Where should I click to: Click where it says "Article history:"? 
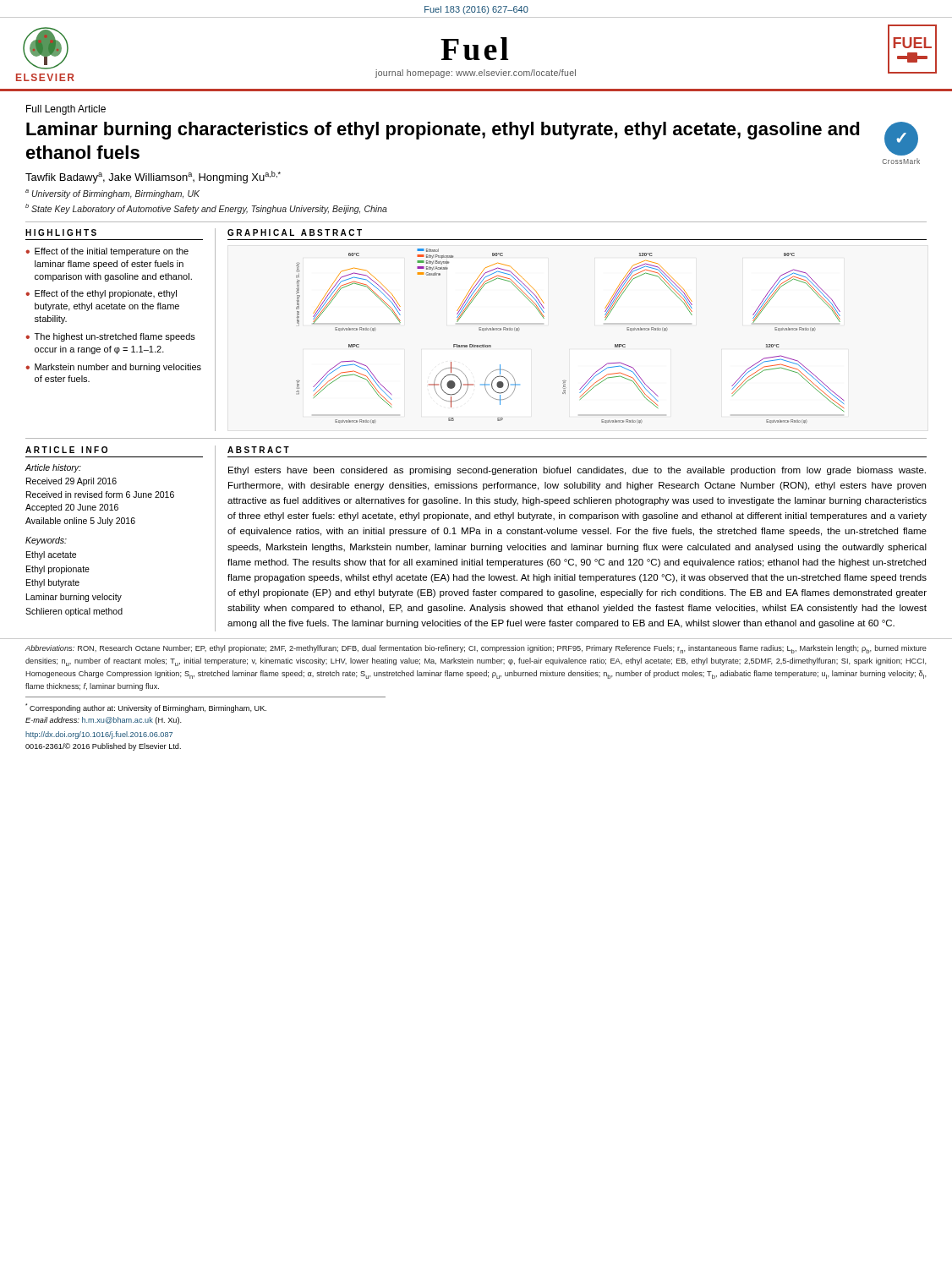tap(53, 467)
